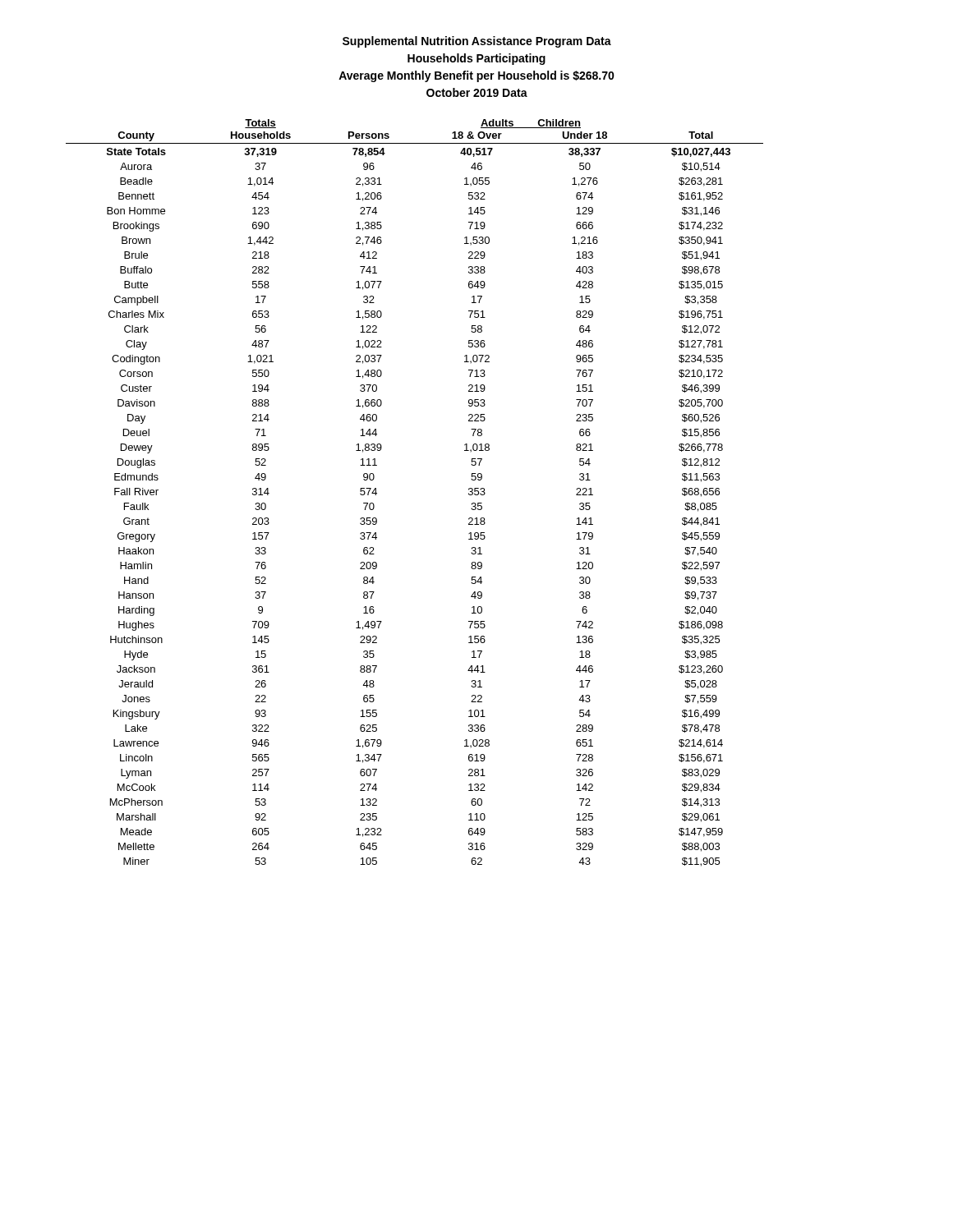Locate the table with the text "Under 18"
953x1232 pixels.
(476, 492)
